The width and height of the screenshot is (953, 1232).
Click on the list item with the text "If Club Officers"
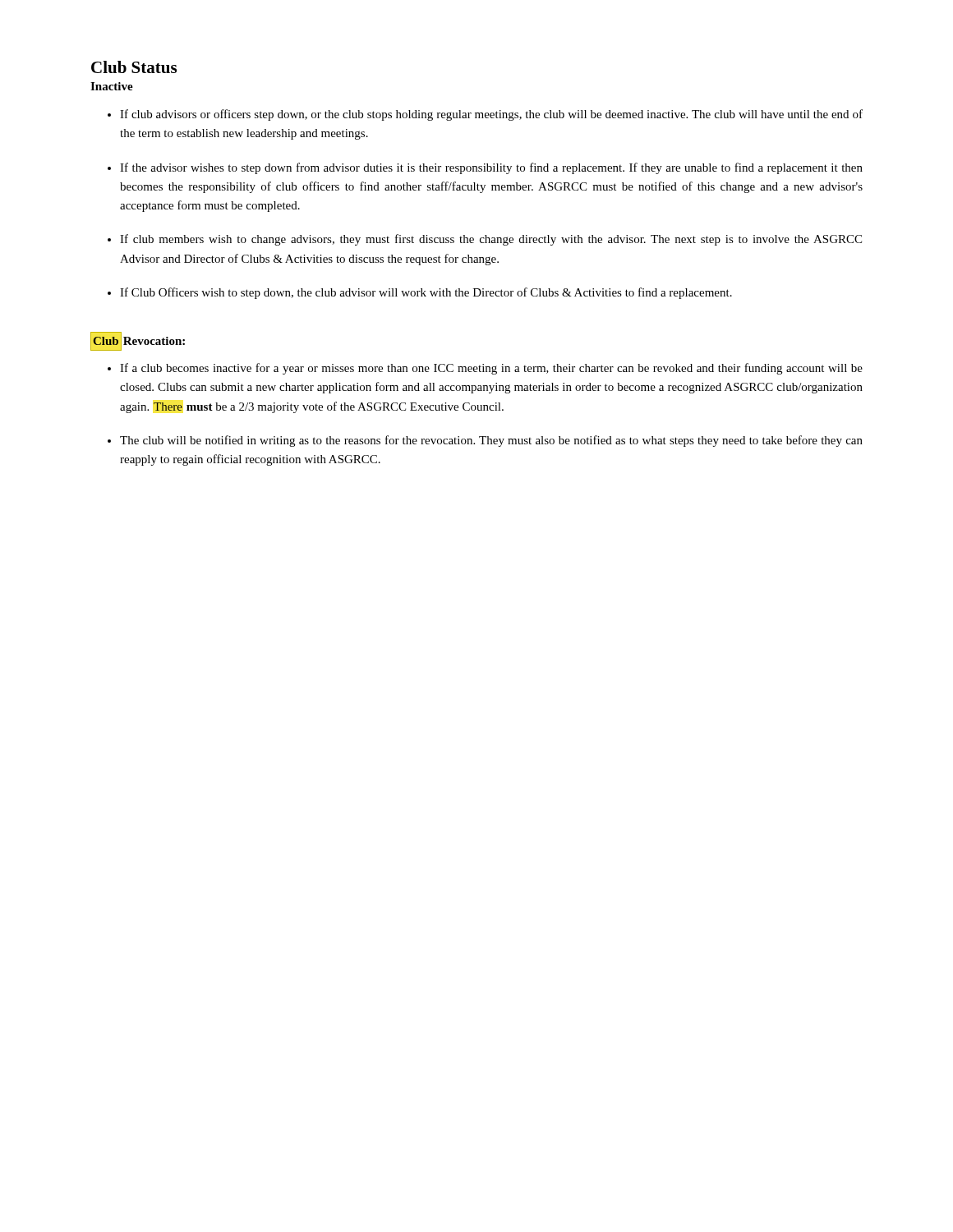(476, 293)
